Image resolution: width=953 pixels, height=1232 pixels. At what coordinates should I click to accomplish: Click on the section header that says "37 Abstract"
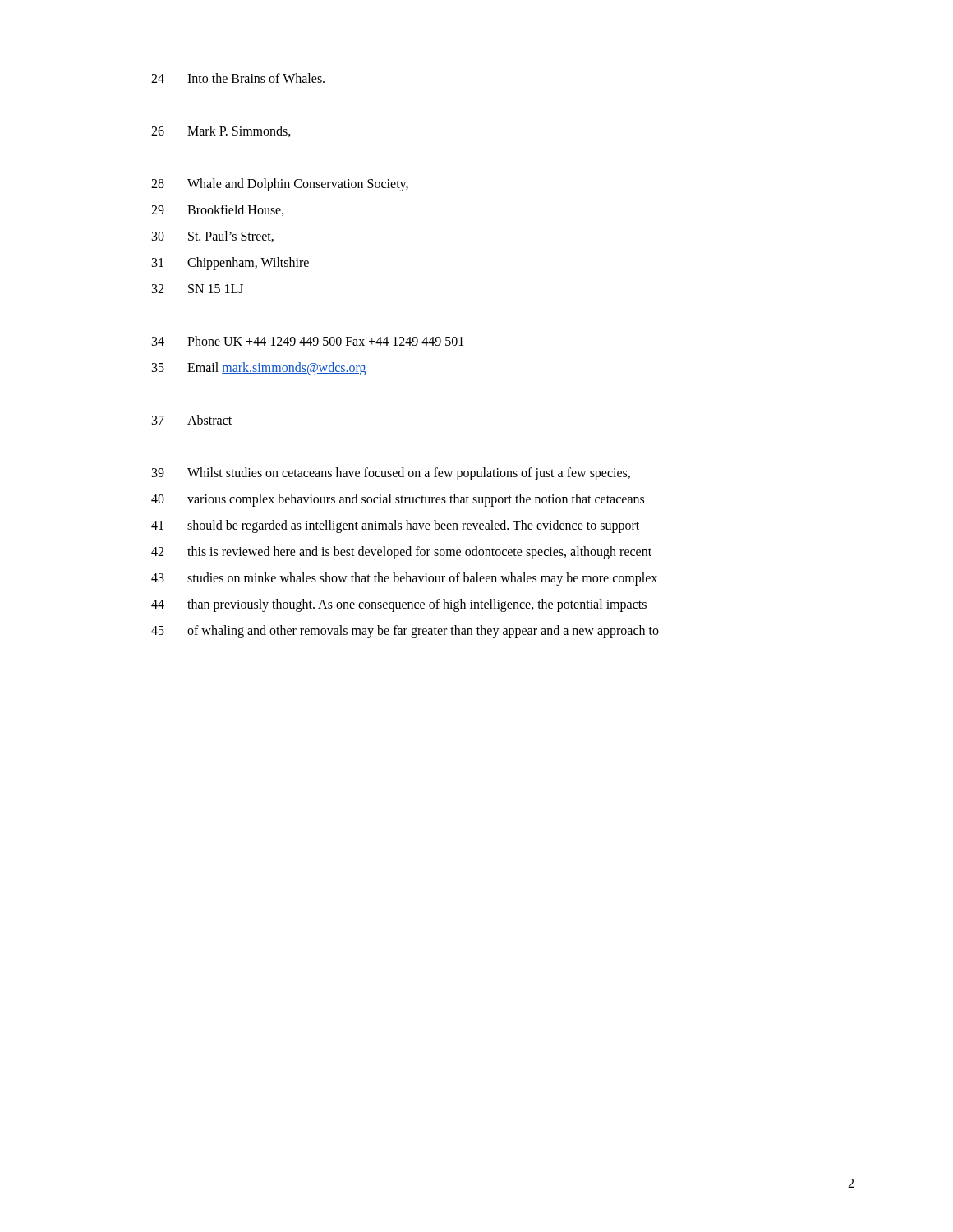pos(182,421)
